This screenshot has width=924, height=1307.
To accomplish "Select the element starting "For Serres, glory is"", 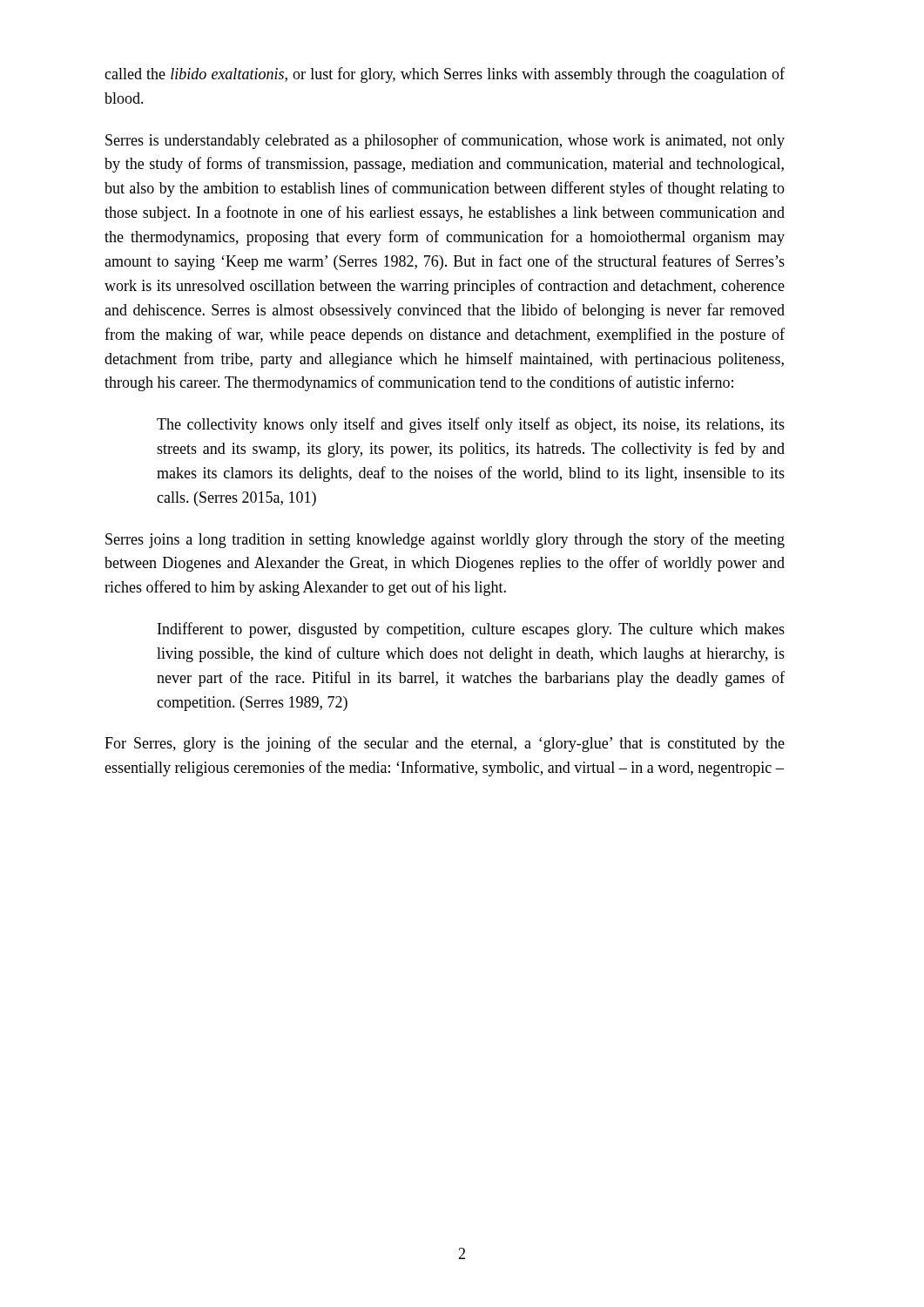I will tap(445, 756).
